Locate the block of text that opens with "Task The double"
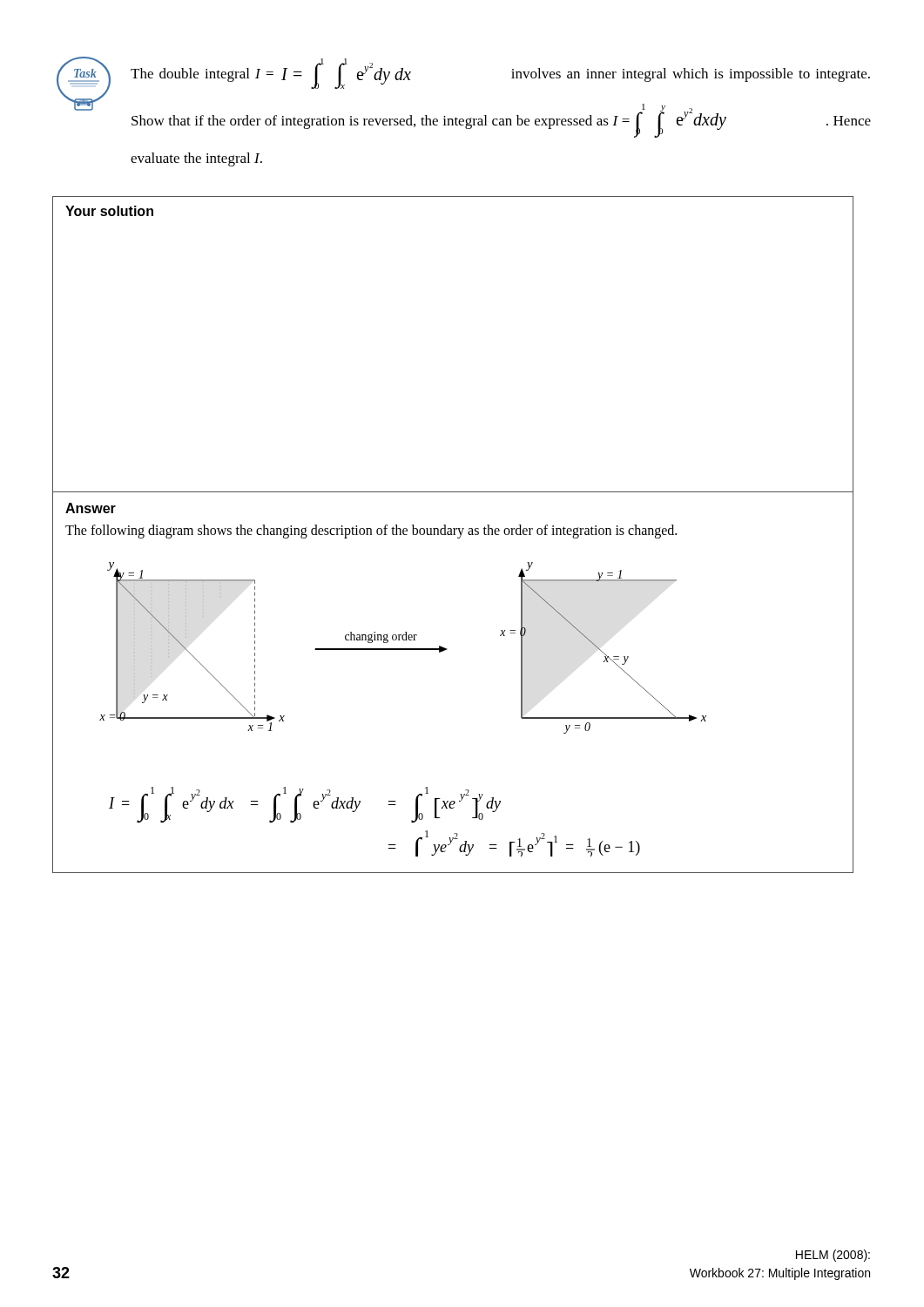924x1307 pixels. (x=462, y=111)
